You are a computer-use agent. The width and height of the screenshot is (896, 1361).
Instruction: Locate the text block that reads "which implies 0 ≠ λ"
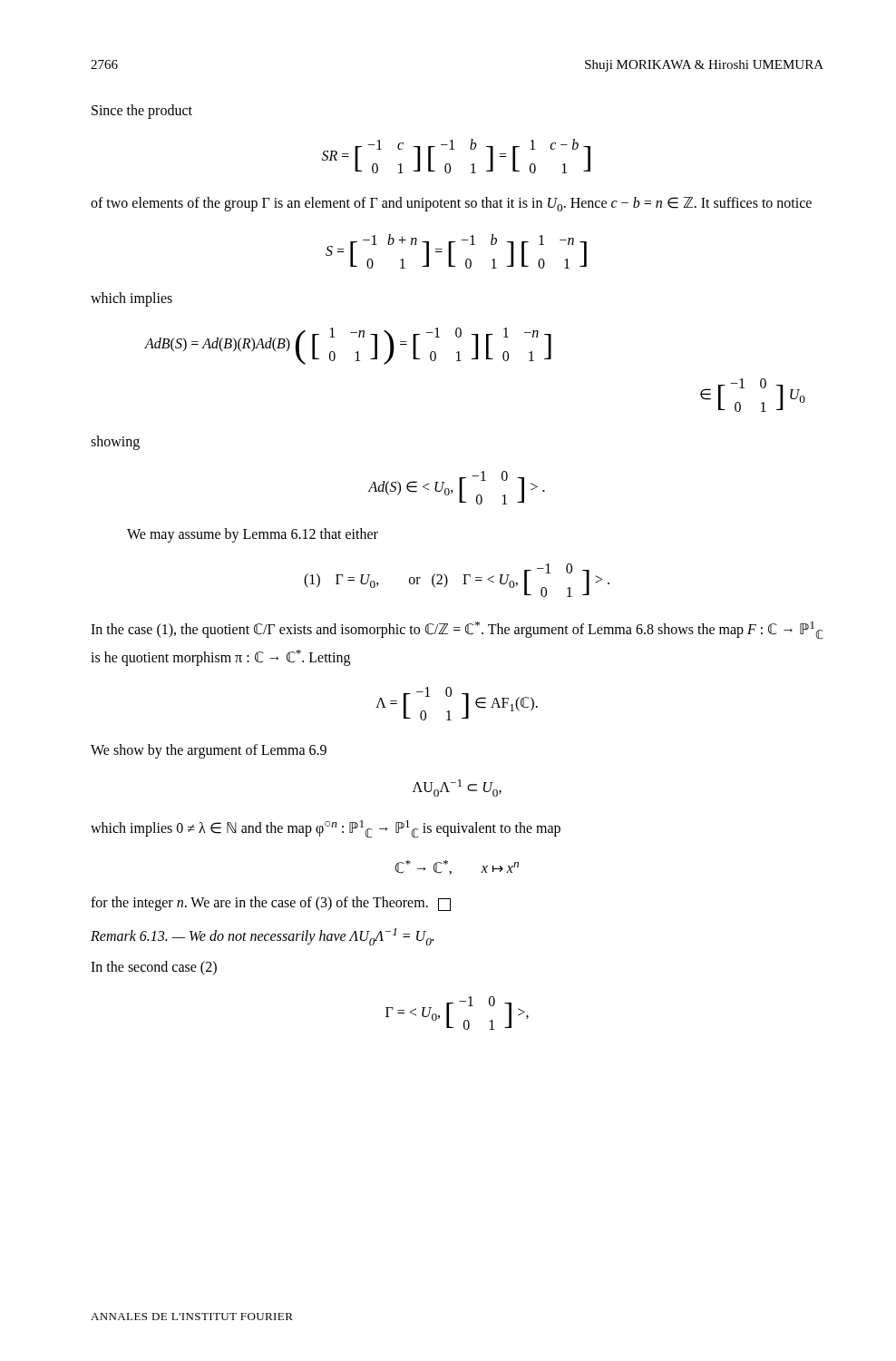pos(326,828)
